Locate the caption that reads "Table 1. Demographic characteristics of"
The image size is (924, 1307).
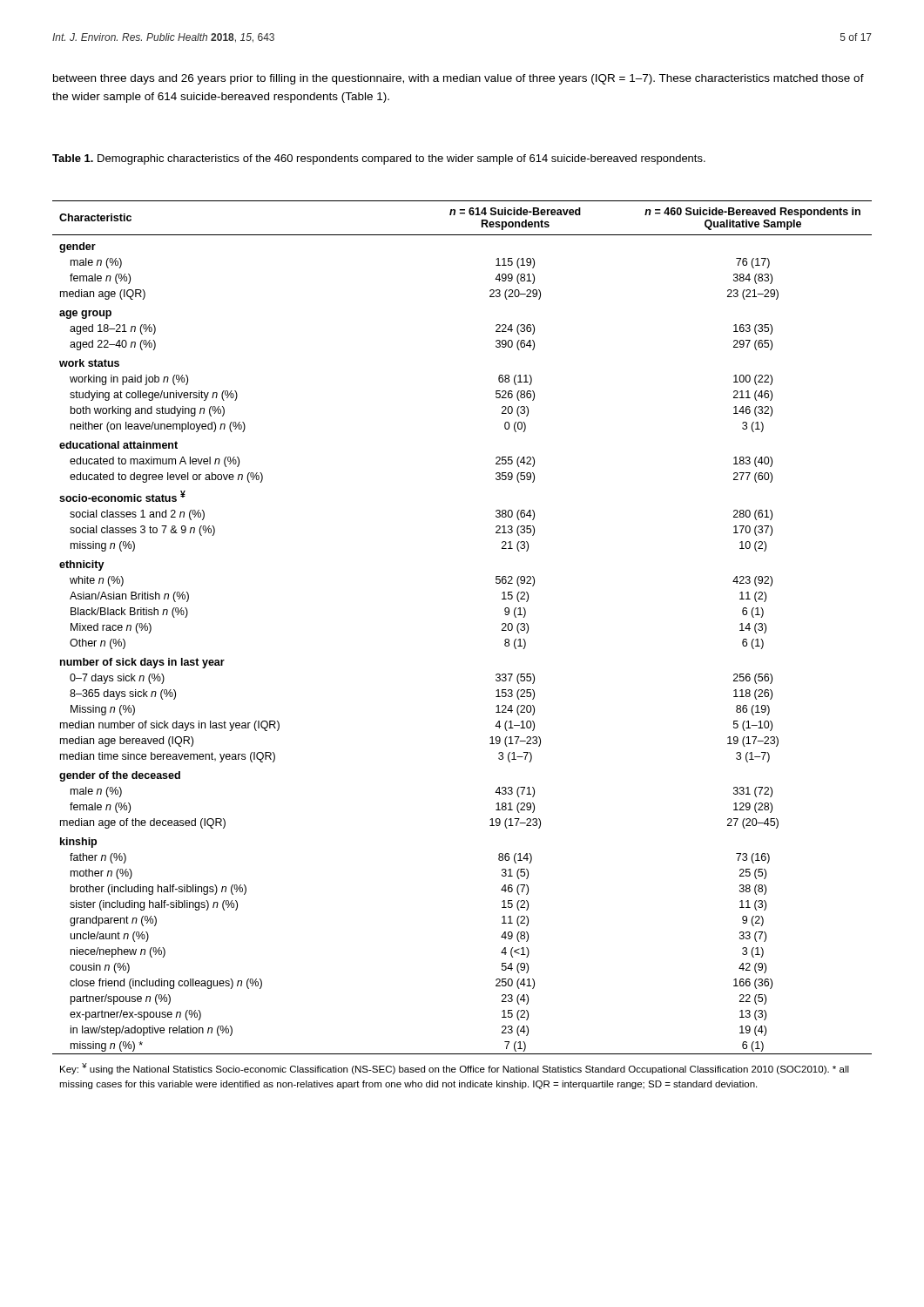point(379,158)
